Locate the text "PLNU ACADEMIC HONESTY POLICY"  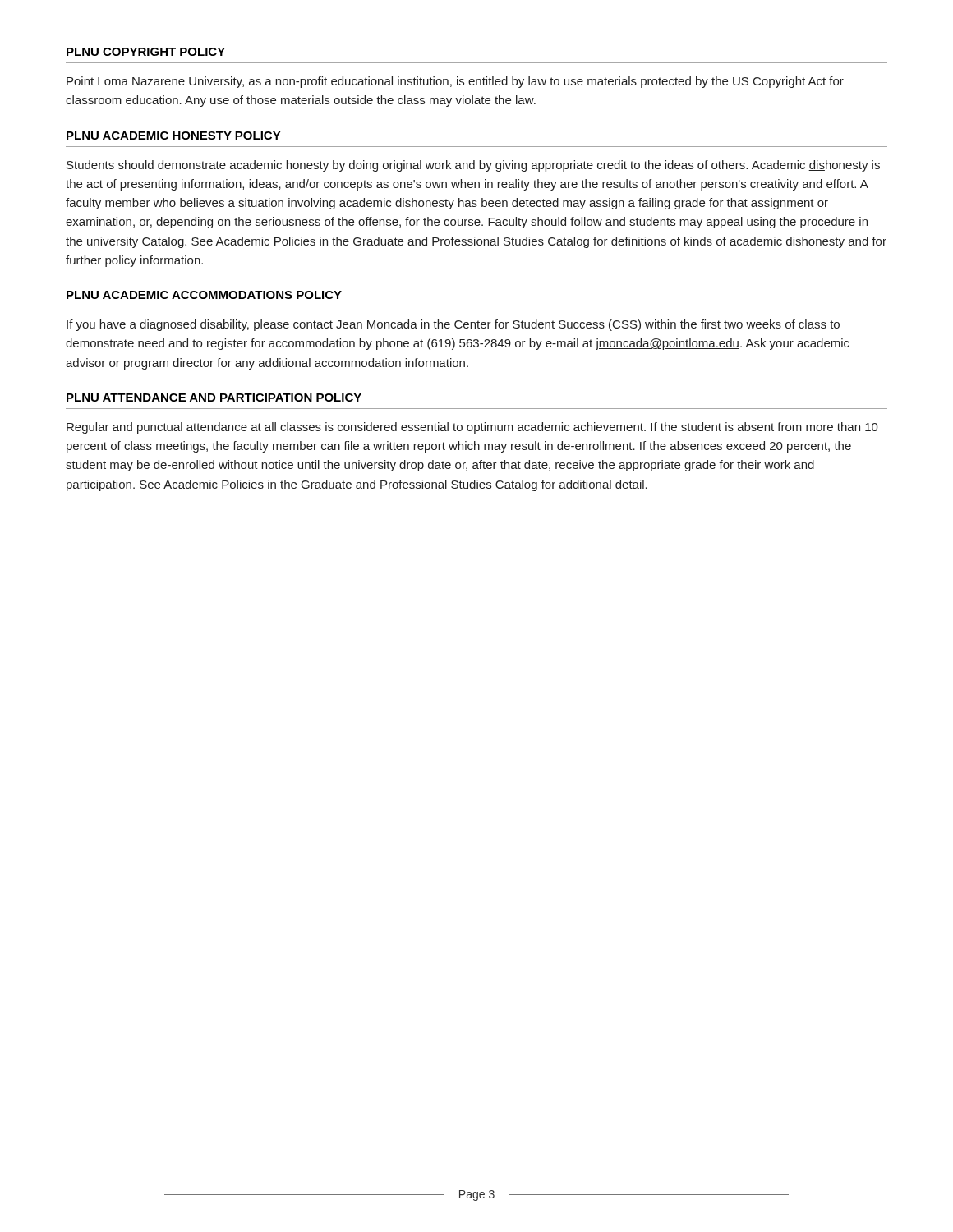point(173,135)
